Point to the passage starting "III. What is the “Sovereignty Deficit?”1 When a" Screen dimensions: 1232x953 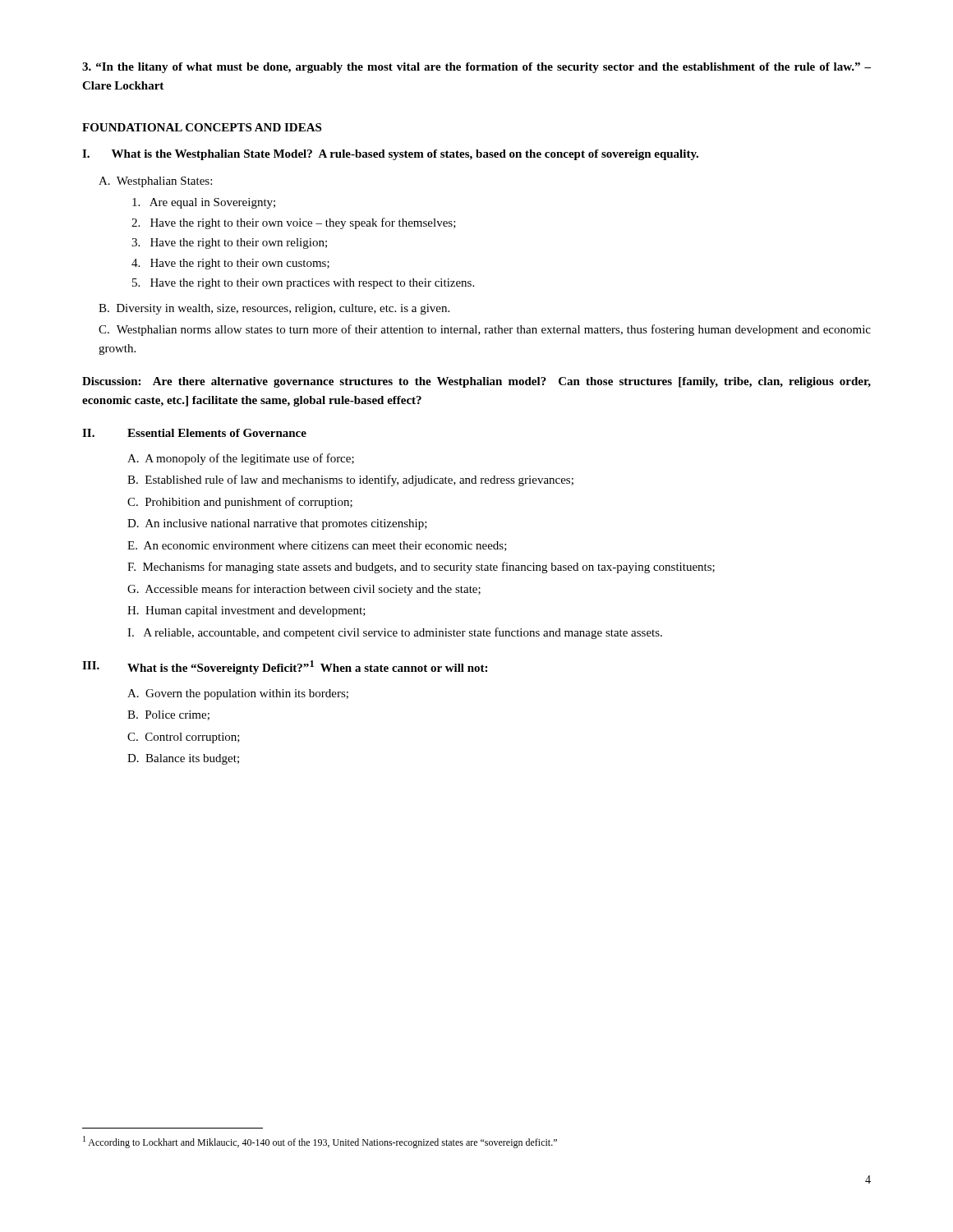click(x=285, y=667)
